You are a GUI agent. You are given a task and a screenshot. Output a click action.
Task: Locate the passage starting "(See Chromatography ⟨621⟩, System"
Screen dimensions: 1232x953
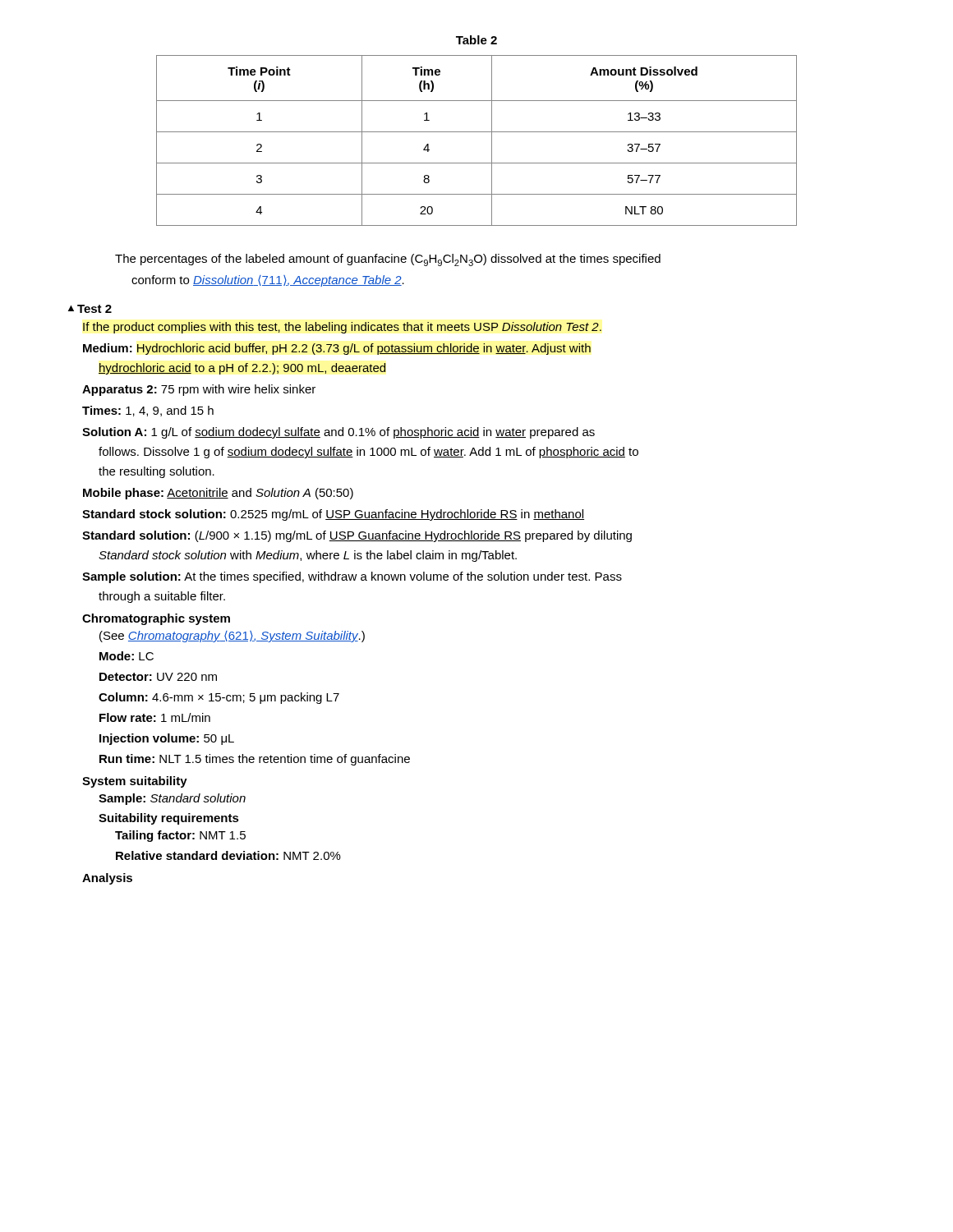(x=232, y=635)
